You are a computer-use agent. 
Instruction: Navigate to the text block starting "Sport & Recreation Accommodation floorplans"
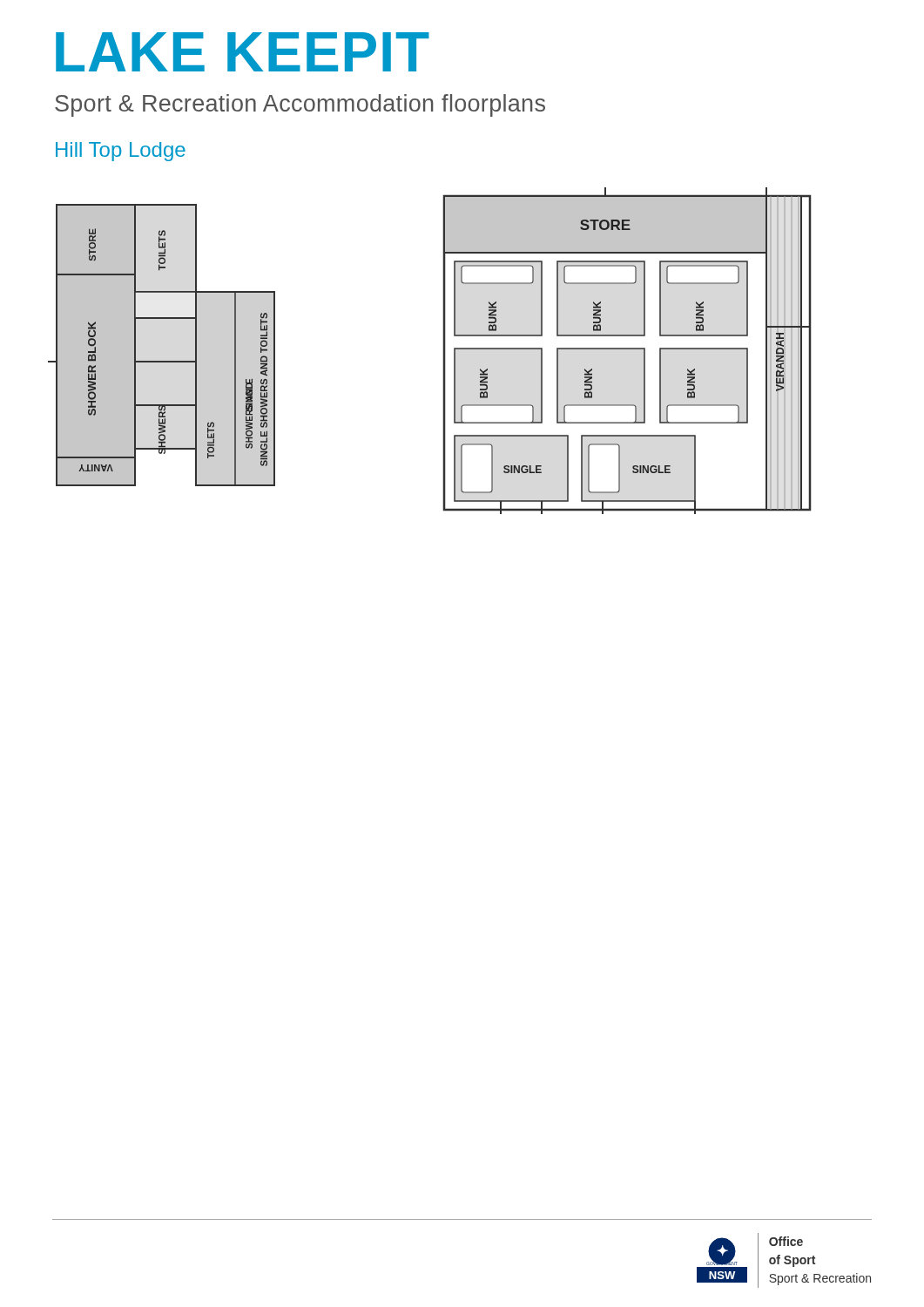pyautogui.click(x=300, y=104)
